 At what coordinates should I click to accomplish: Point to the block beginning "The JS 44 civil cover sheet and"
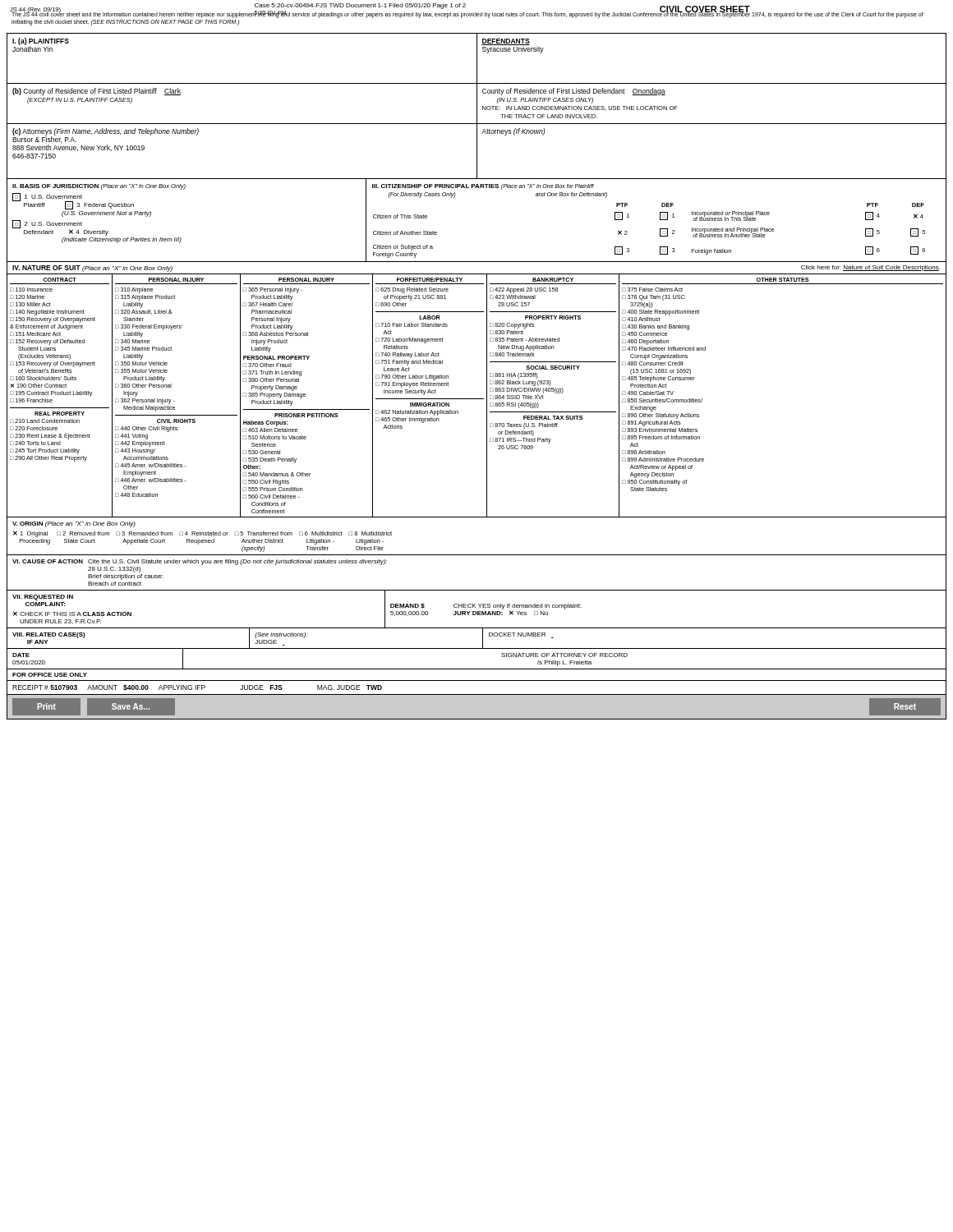coord(467,18)
